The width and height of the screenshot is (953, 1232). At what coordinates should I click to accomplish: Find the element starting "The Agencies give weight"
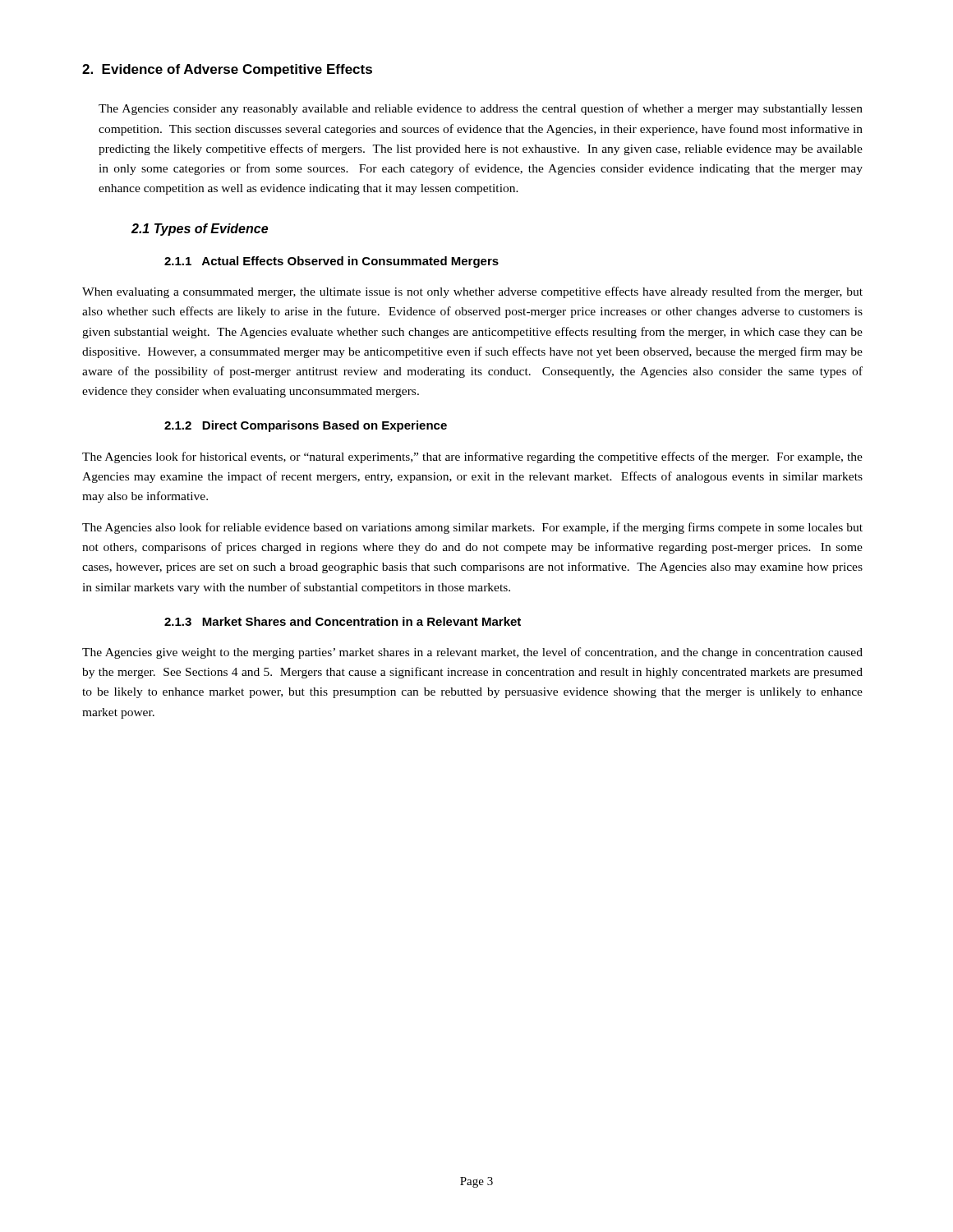[x=472, y=681]
